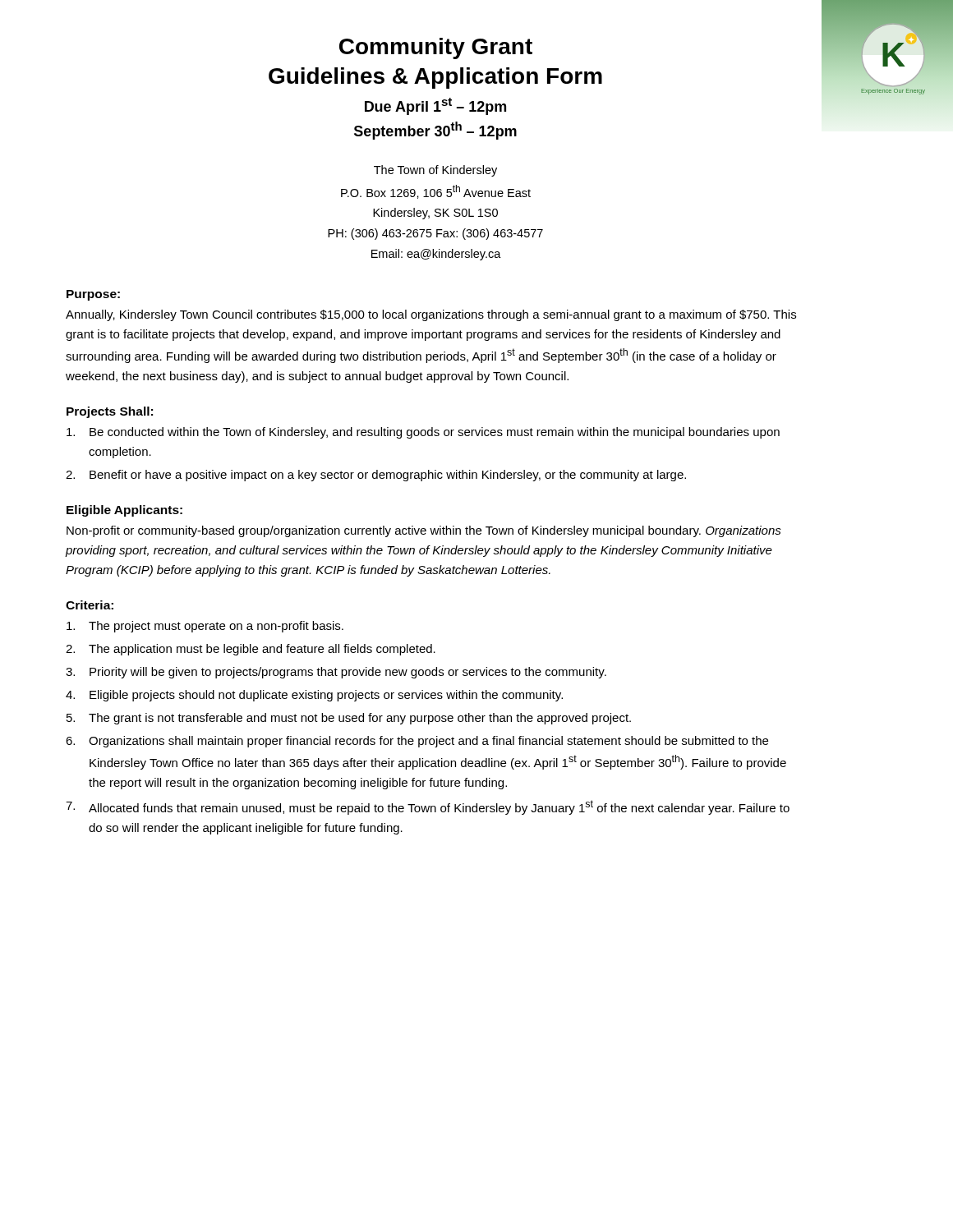Image resolution: width=953 pixels, height=1232 pixels.
Task: Find "Projects Shall:" on this page
Action: click(x=110, y=411)
